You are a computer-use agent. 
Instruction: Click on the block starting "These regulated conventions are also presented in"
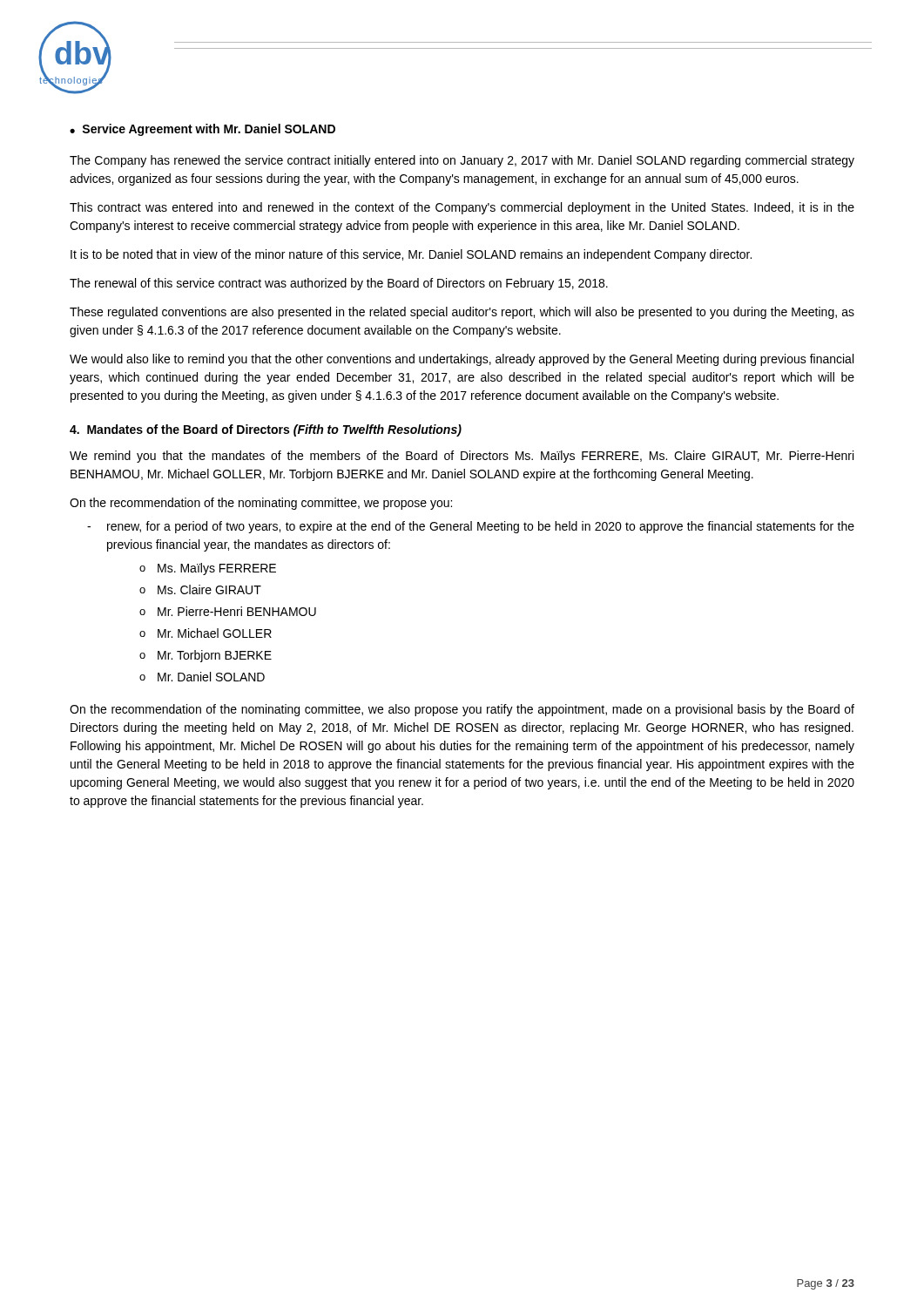click(x=462, y=321)
